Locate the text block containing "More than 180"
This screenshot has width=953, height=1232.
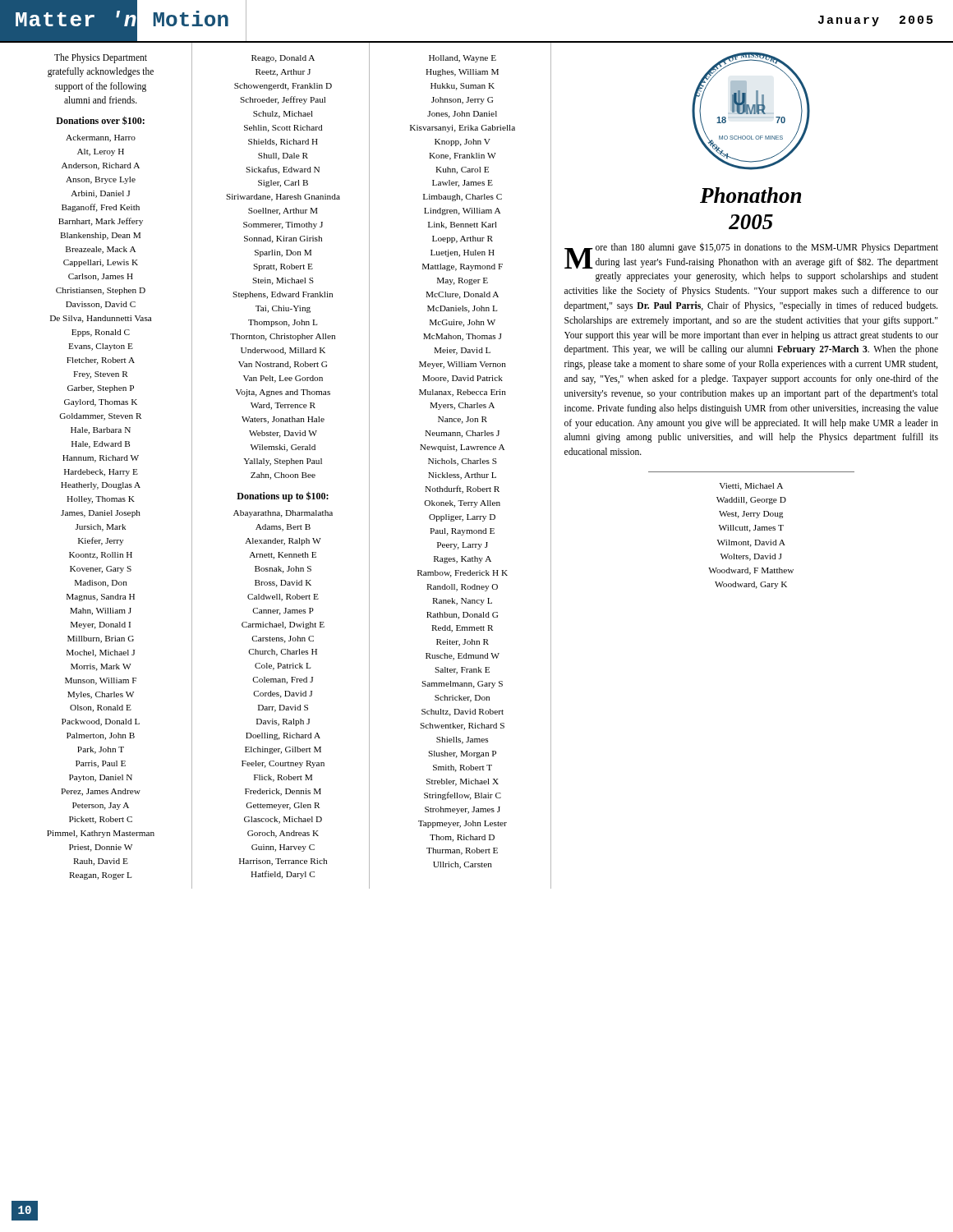click(x=751, y=349)
